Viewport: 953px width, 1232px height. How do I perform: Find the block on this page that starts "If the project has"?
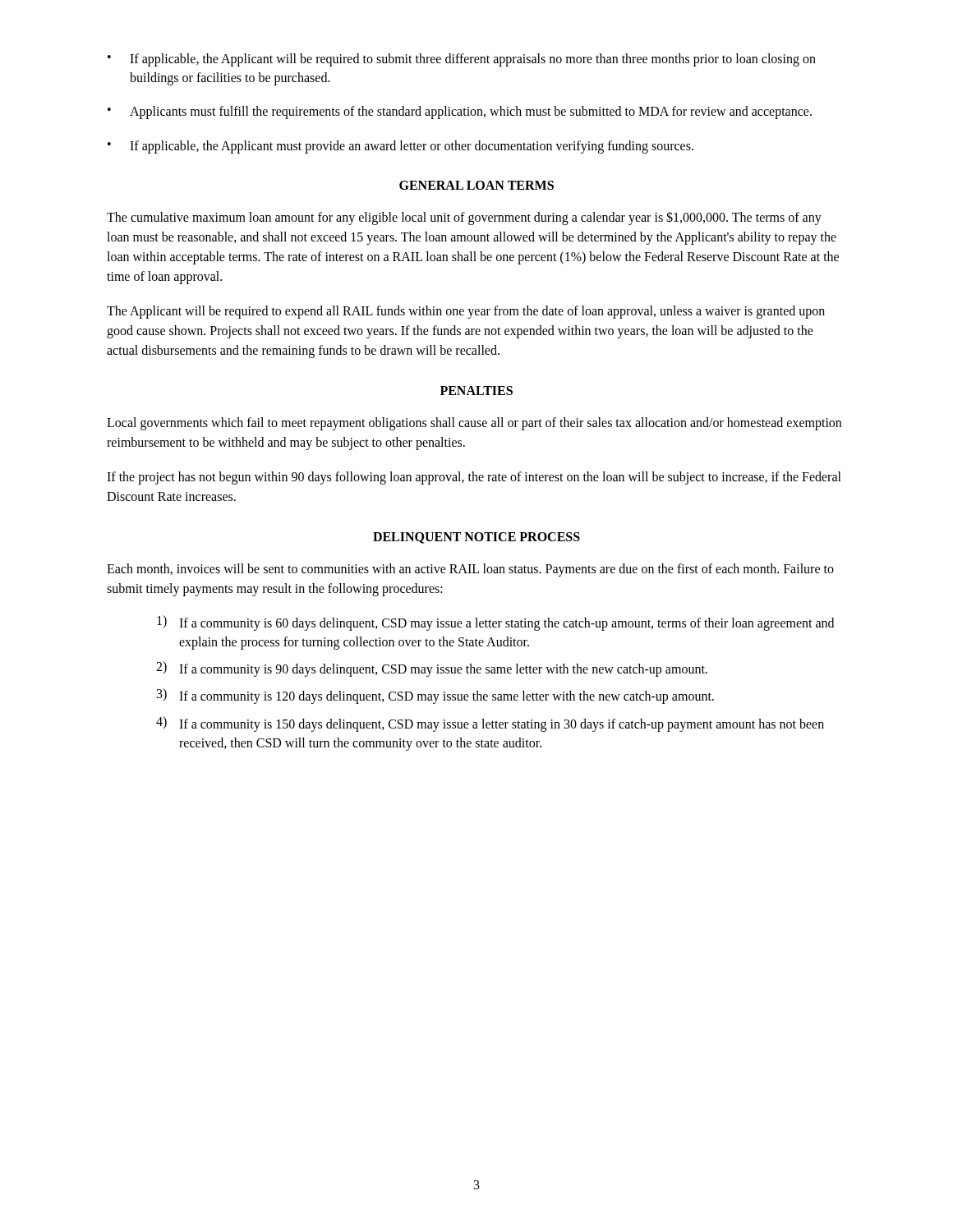[x=474, y=486]
